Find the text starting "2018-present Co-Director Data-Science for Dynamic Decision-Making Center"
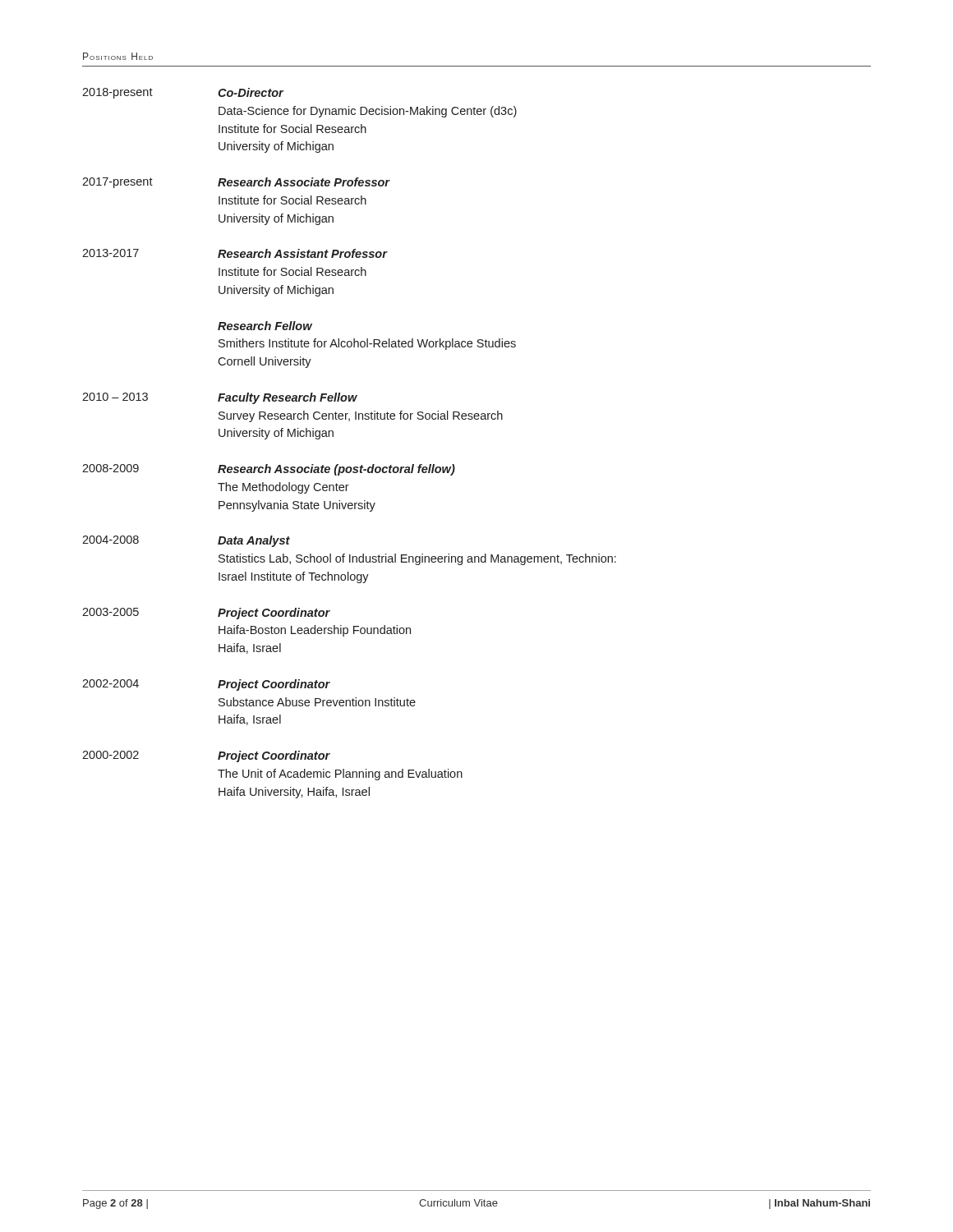This screenshot has width=953, height=1232. [476, 120]
